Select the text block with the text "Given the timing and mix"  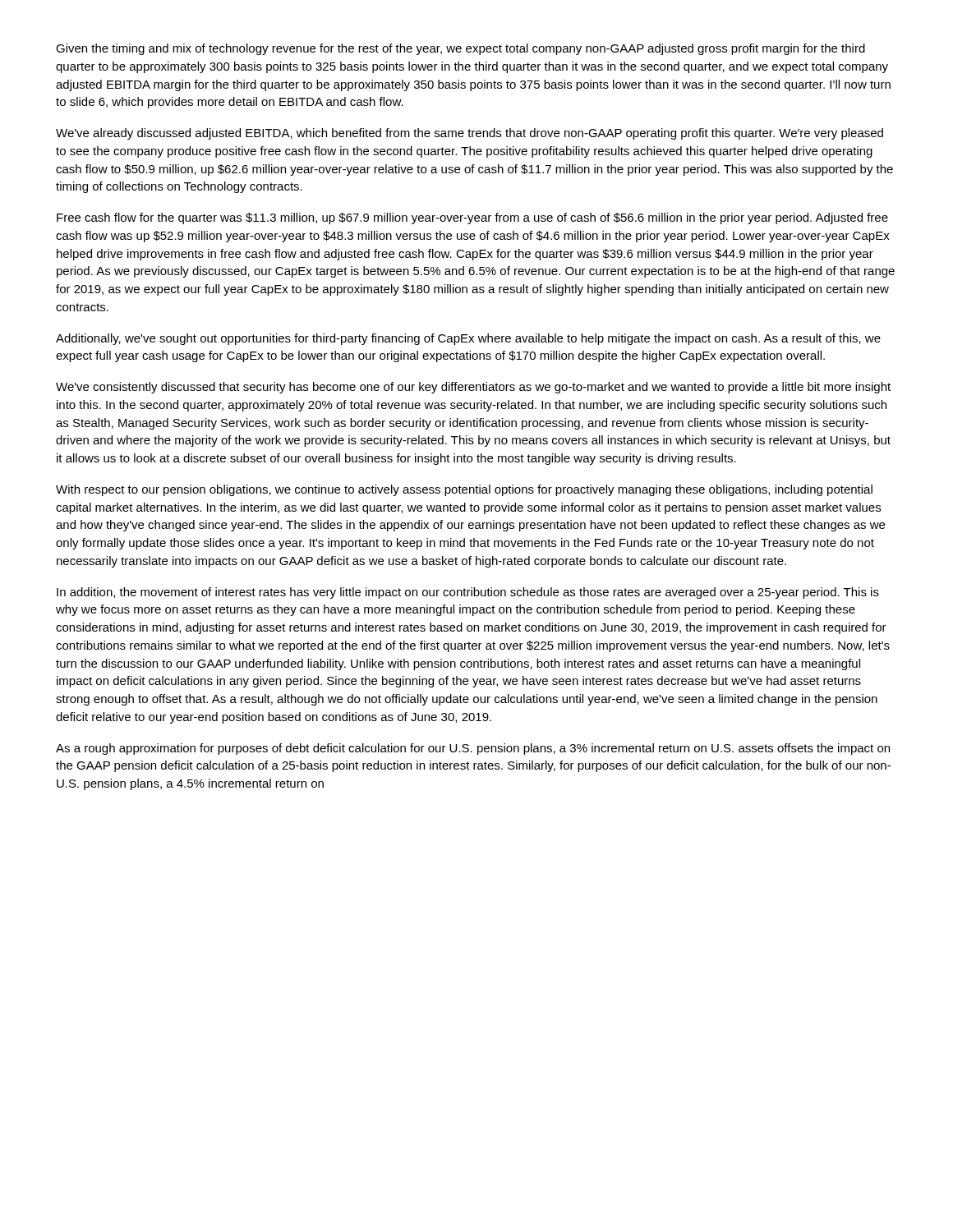point(473,75)
